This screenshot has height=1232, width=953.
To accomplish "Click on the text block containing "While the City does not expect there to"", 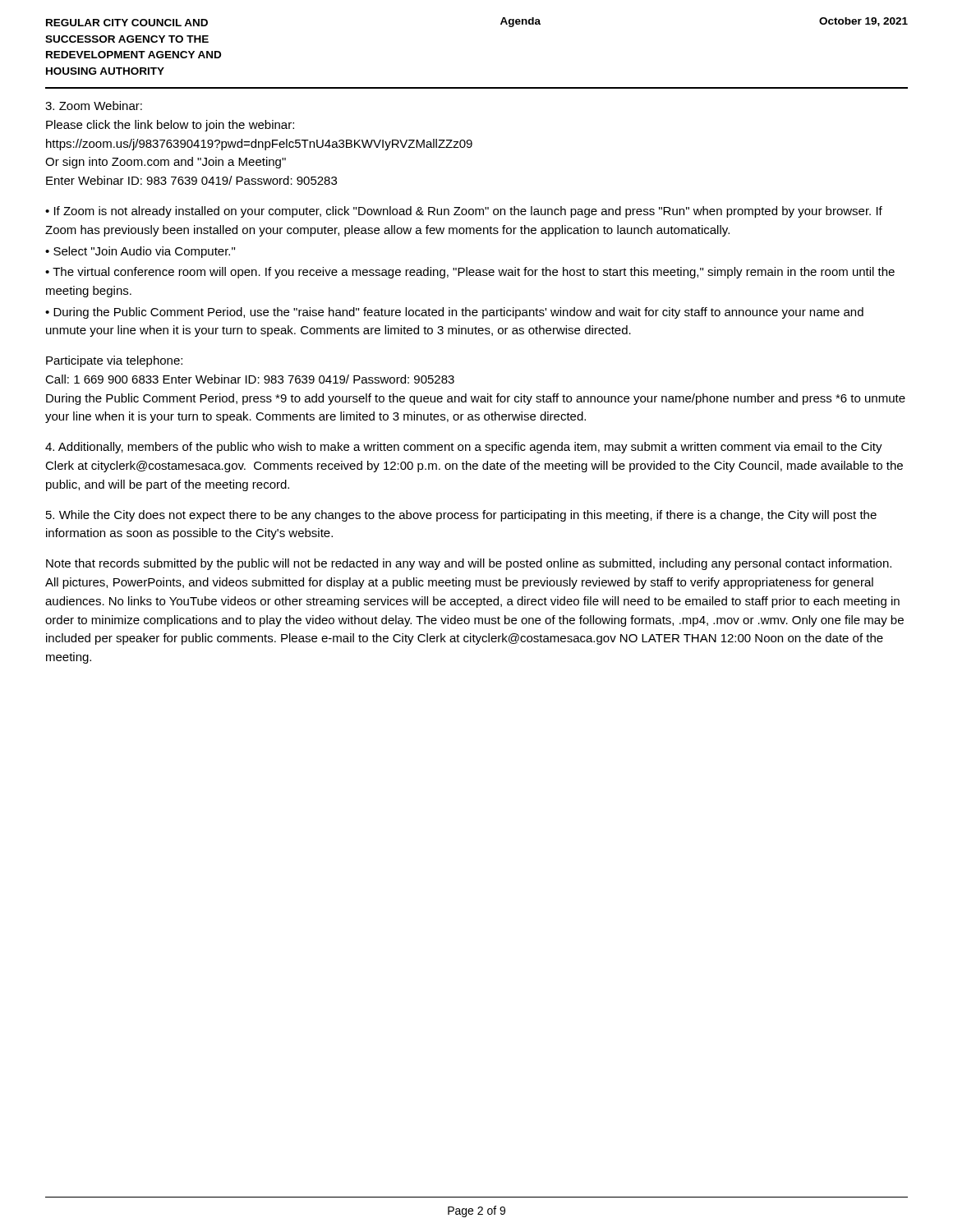I will tap(461, 524).
